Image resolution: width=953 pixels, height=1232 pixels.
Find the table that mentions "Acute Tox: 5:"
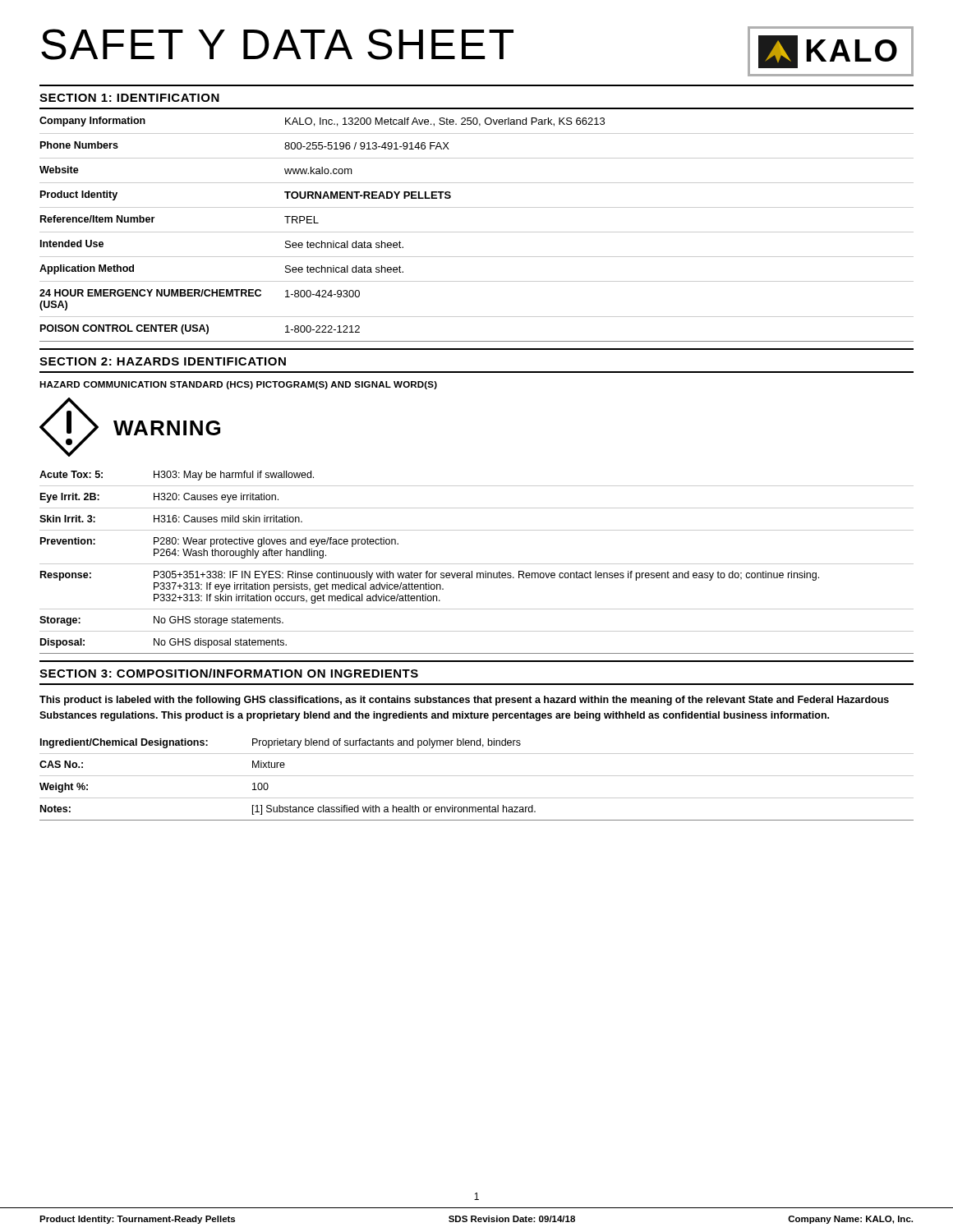coord(476,559)
